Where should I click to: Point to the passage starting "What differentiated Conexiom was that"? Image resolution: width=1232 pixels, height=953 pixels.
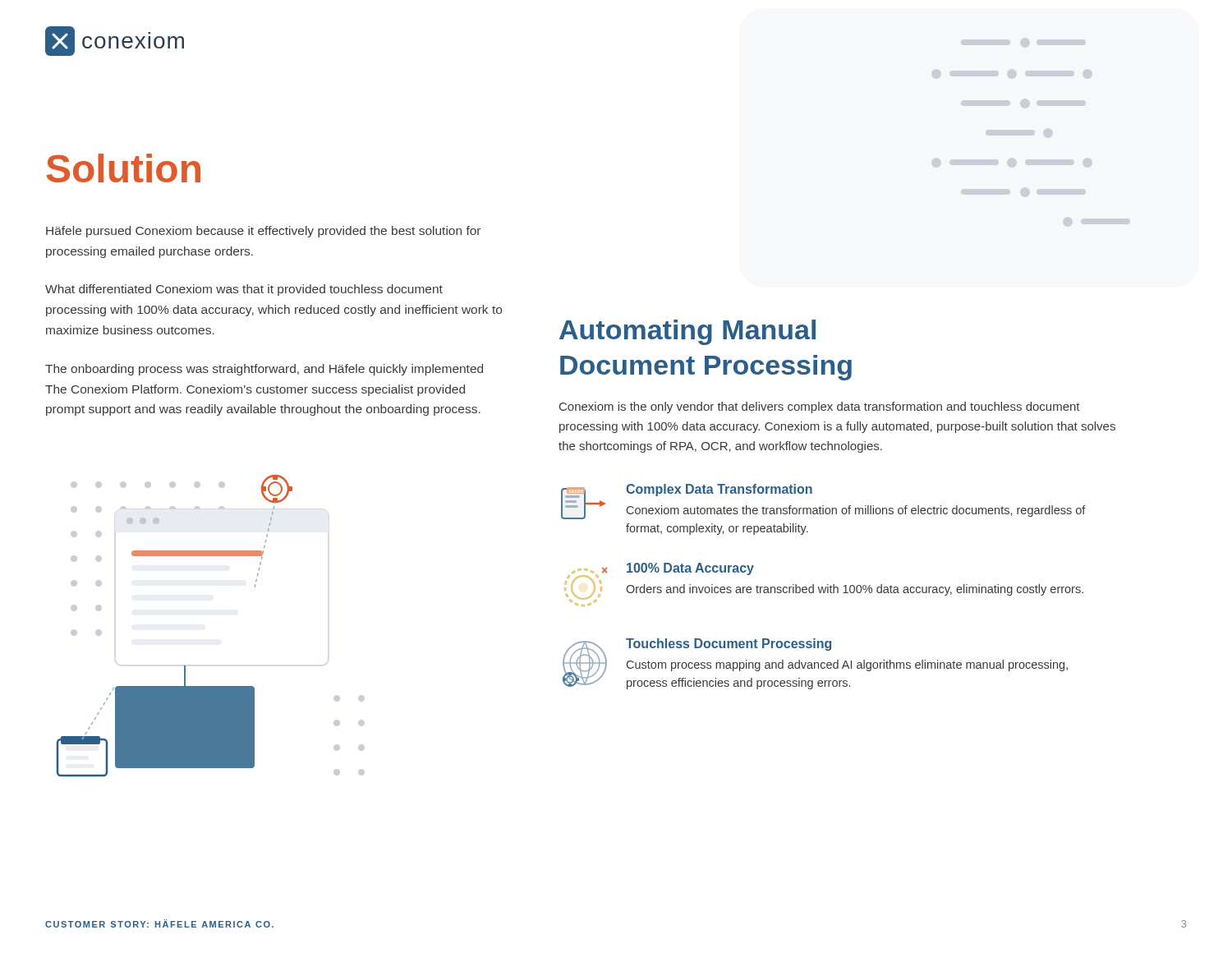(274, 309)
